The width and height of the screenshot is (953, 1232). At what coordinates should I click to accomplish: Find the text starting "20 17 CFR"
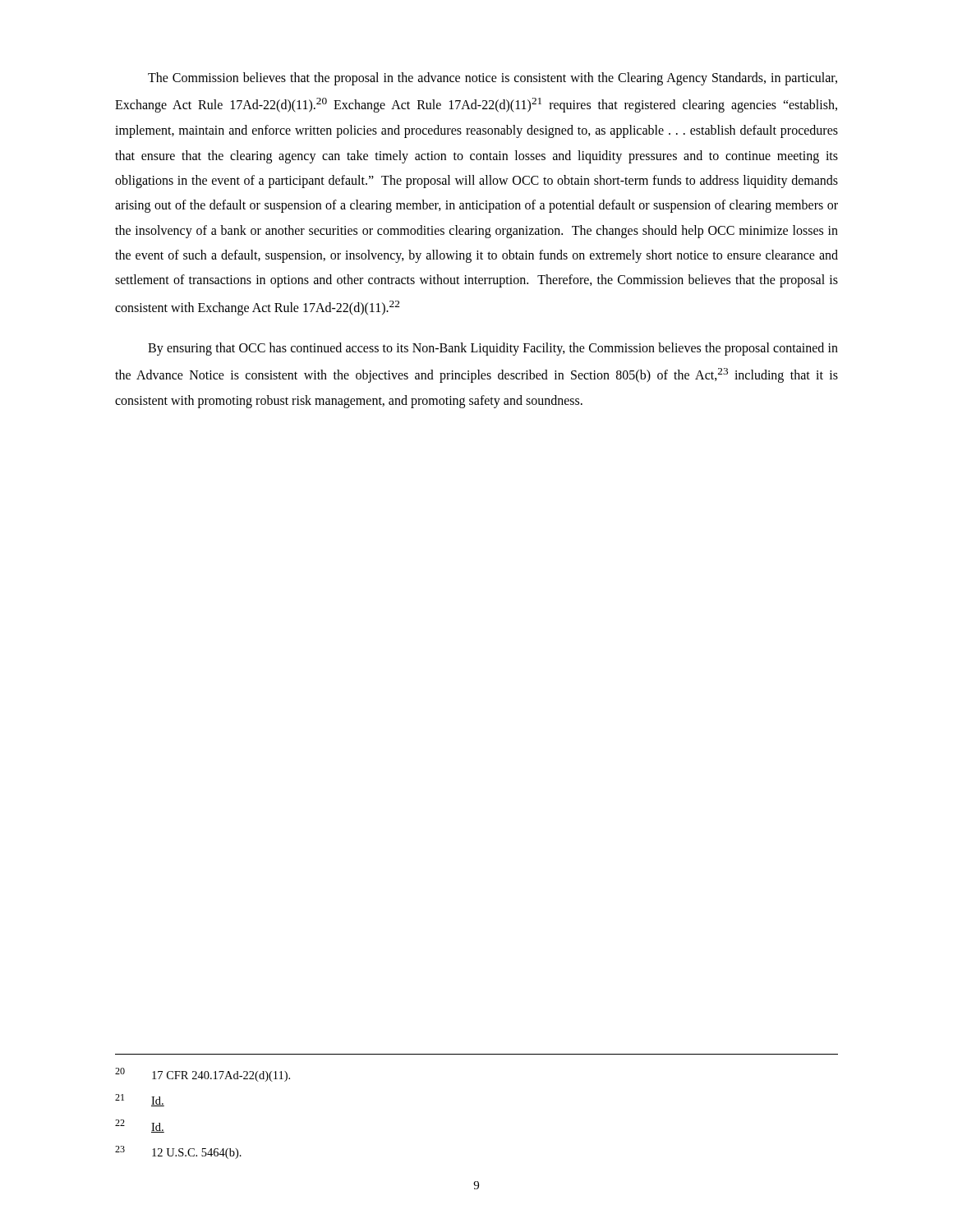203,1074
